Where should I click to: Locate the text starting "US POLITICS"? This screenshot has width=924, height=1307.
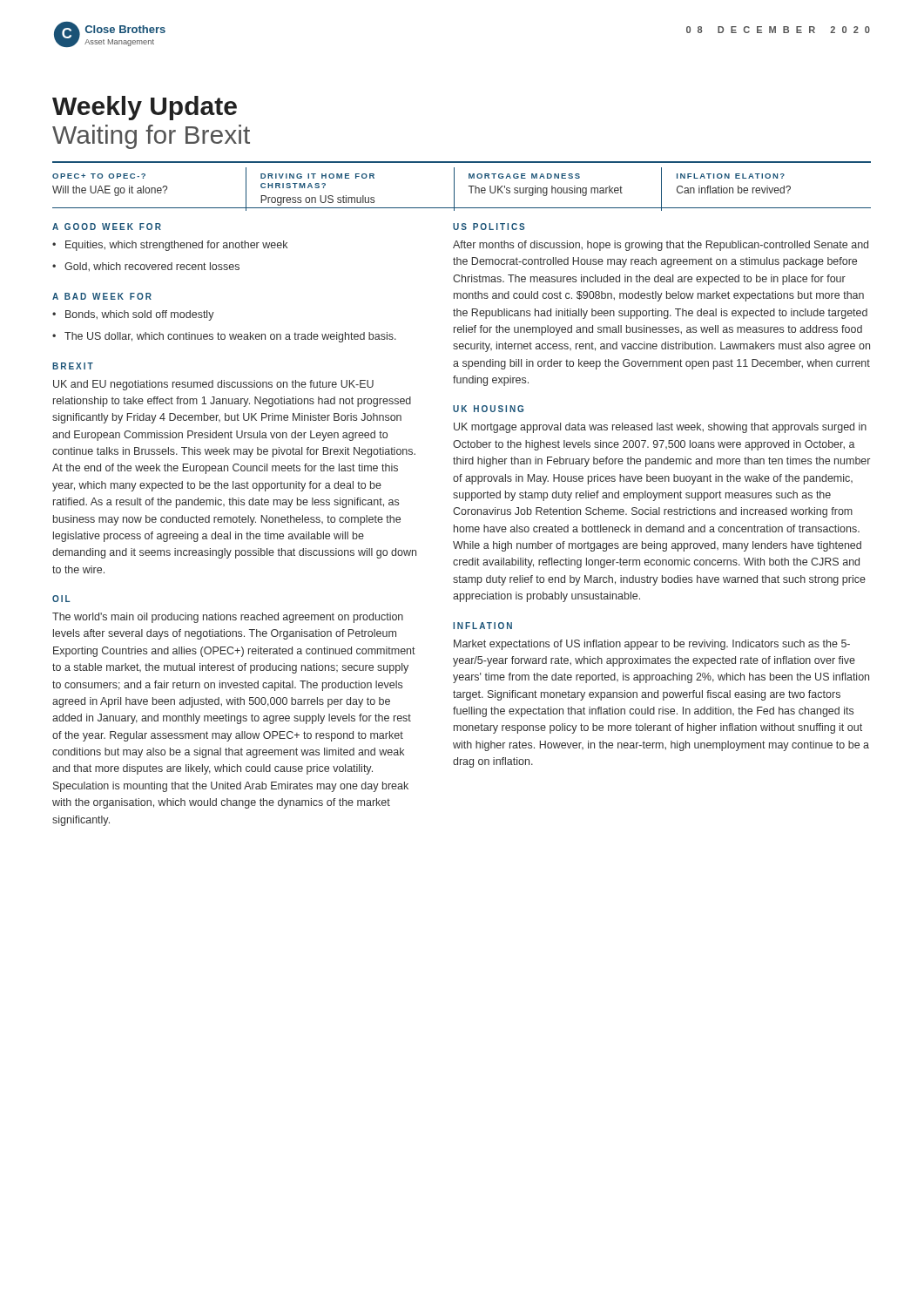[x=490, y=227]
